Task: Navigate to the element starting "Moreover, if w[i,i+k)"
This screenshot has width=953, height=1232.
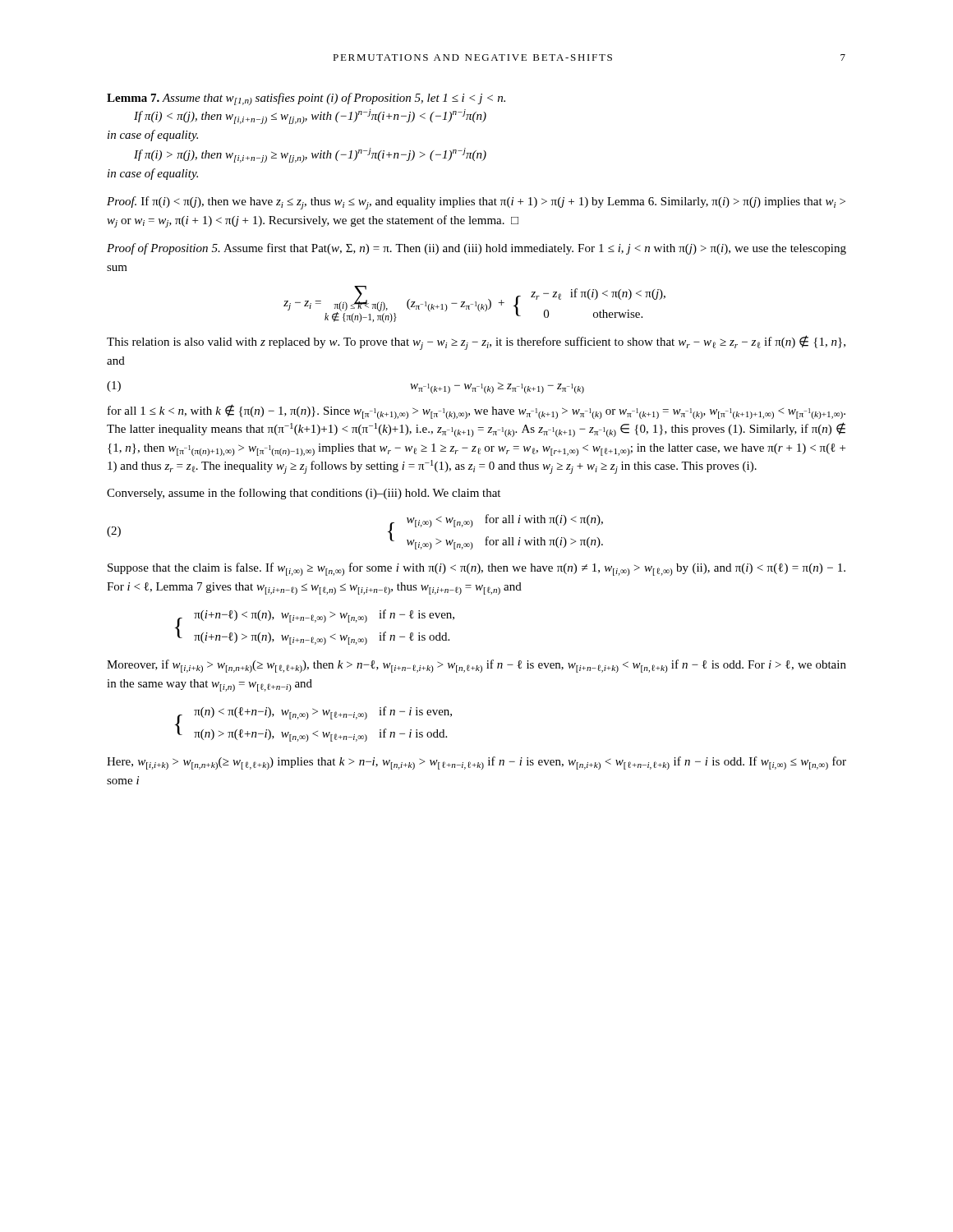Action: click(476, 675)
